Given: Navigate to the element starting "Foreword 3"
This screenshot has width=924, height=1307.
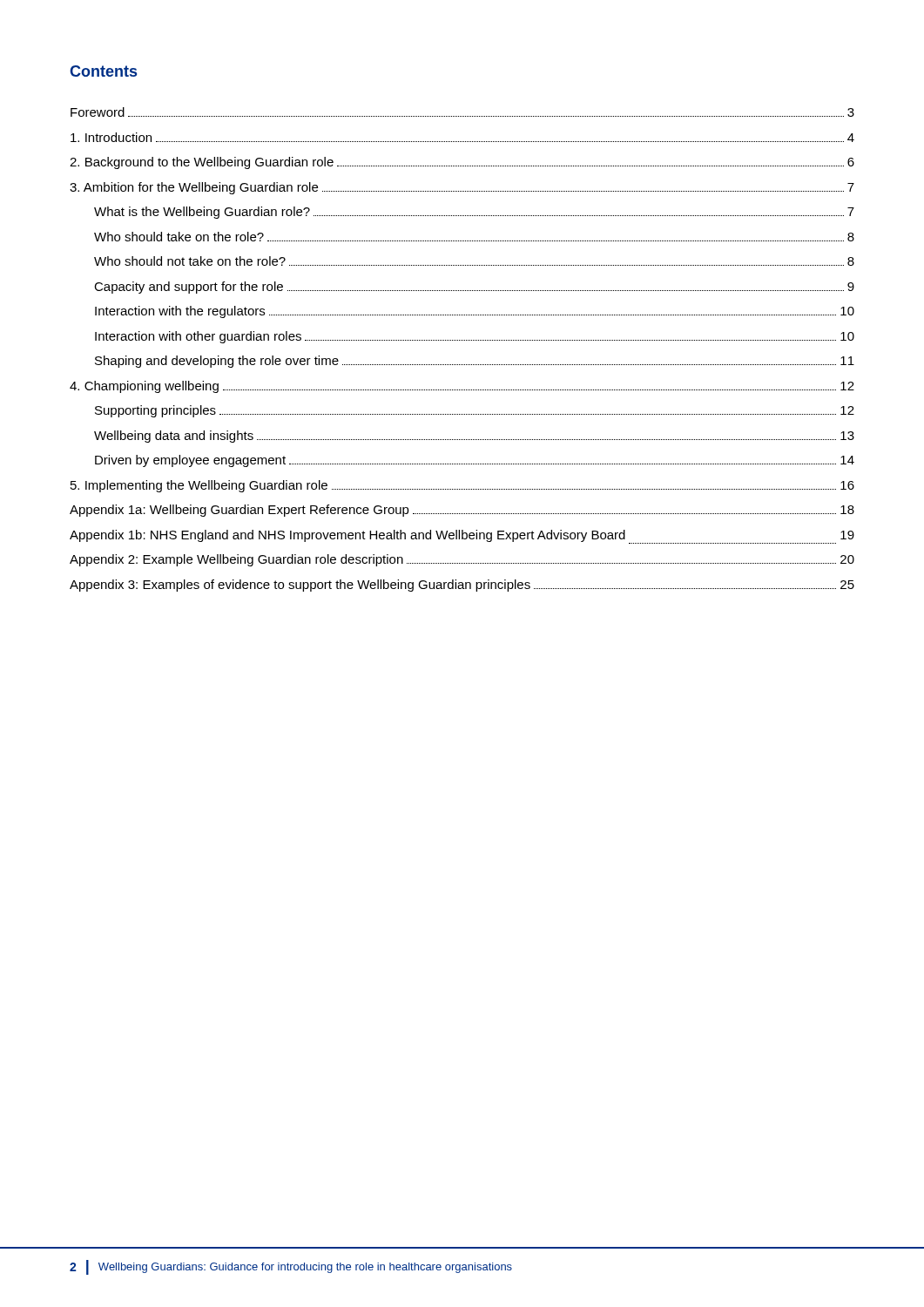Looking at the screenshot, I should click(462, 113).
